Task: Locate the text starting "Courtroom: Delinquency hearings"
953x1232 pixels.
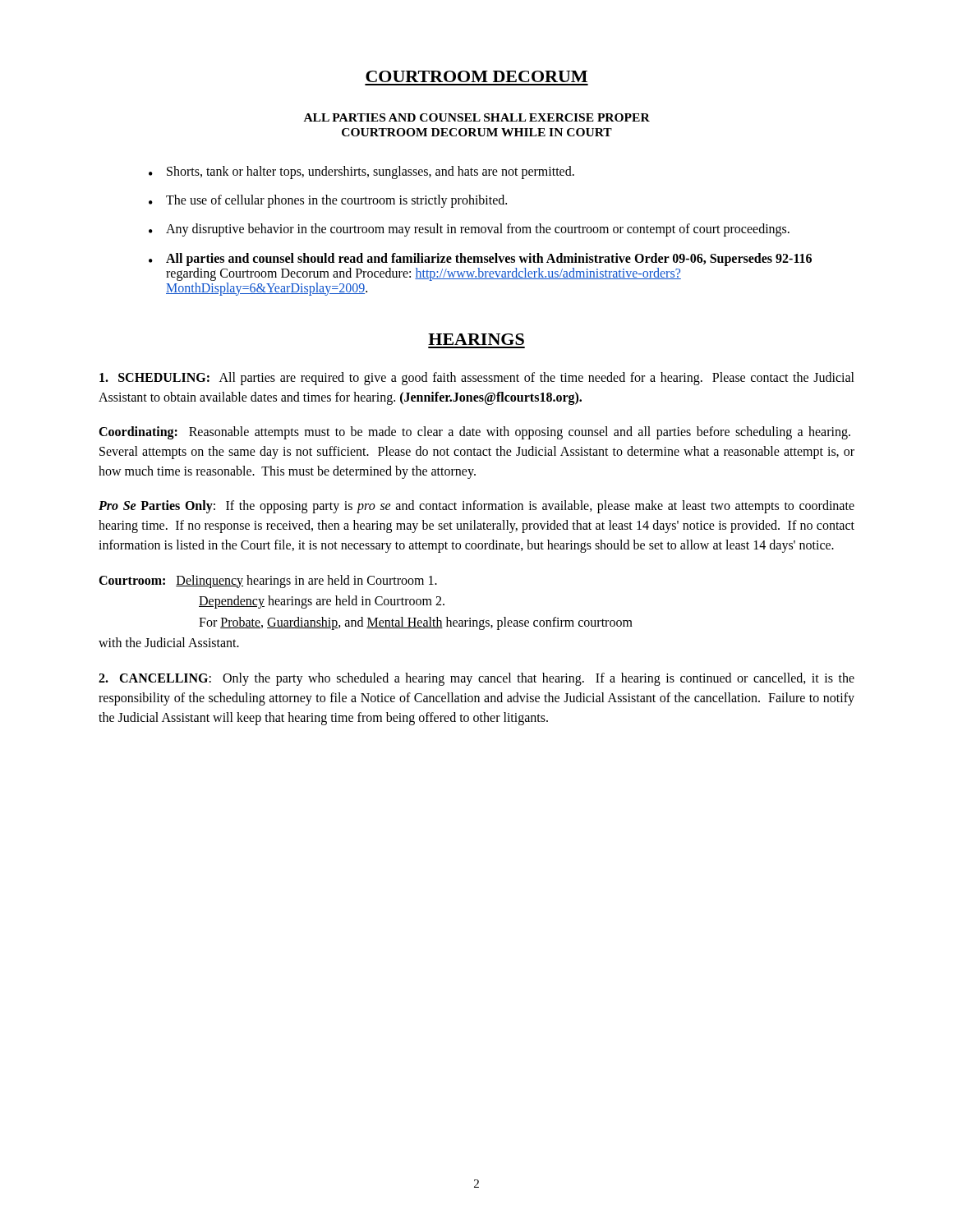Action: point(366,611)
